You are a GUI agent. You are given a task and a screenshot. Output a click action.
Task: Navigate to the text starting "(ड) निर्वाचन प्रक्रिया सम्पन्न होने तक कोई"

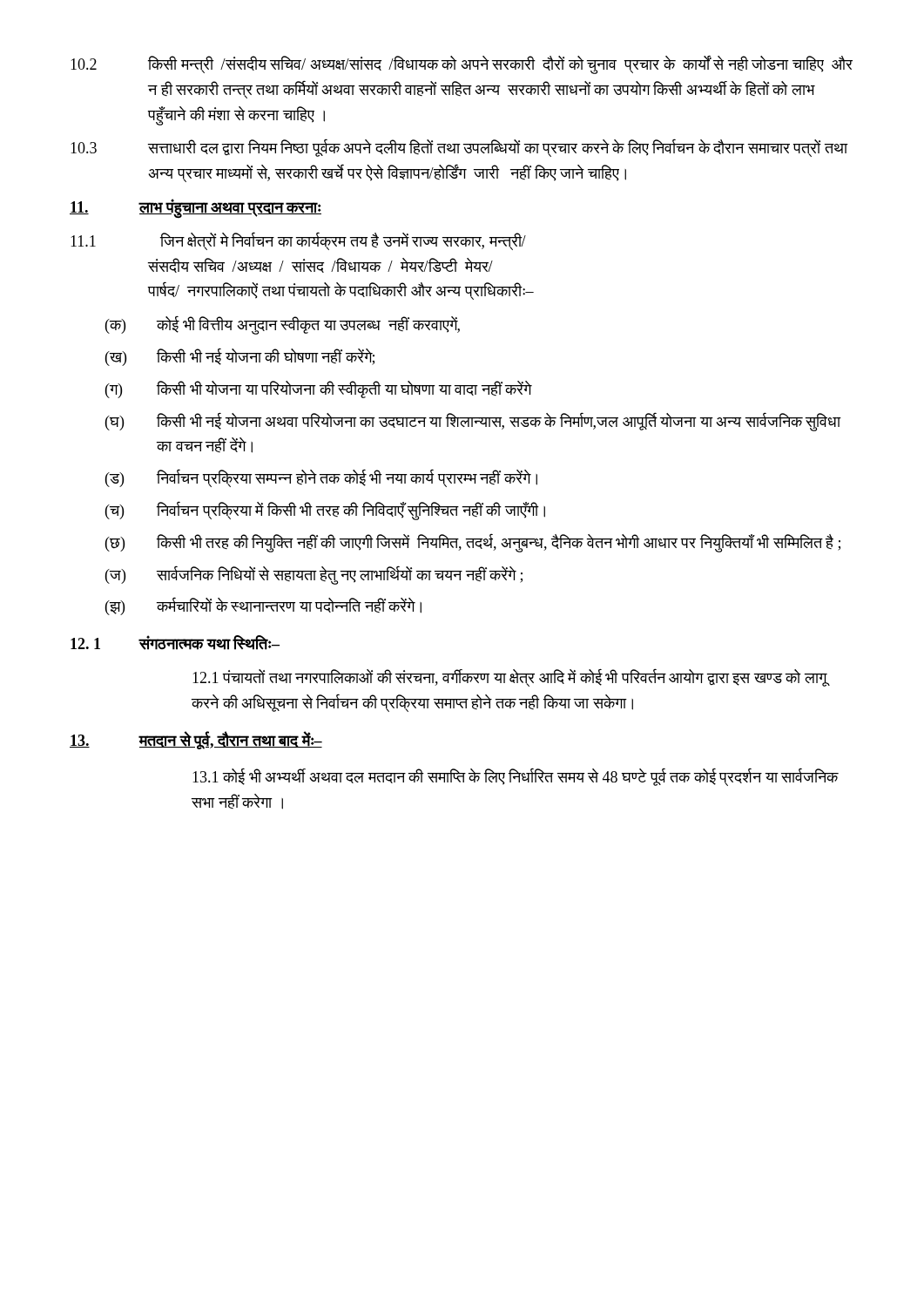479,479
